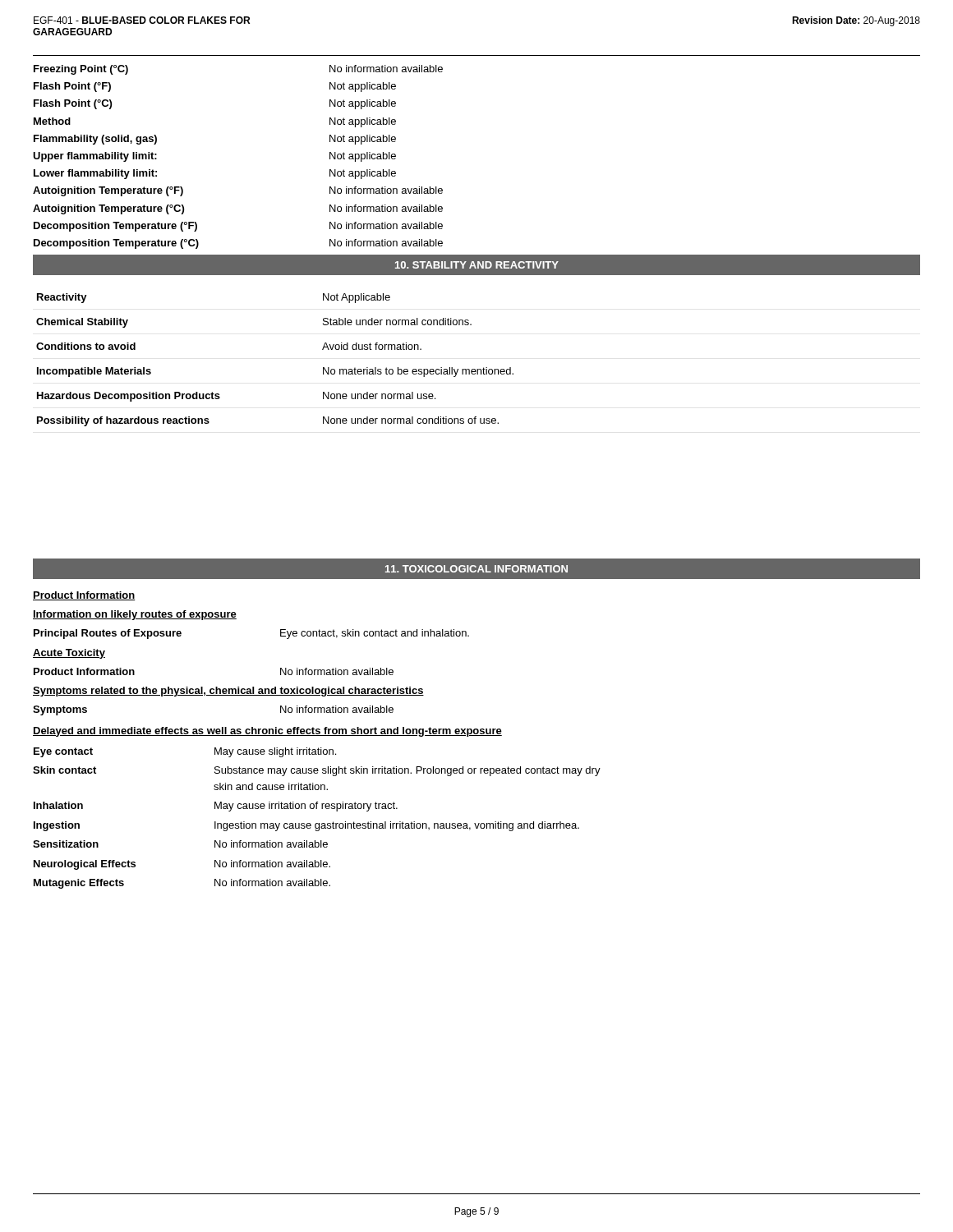Select the text block that reads "Eye contact May cause slight irritation. Skin contact"
The image size is (953, 1232).
coord(476,817)
